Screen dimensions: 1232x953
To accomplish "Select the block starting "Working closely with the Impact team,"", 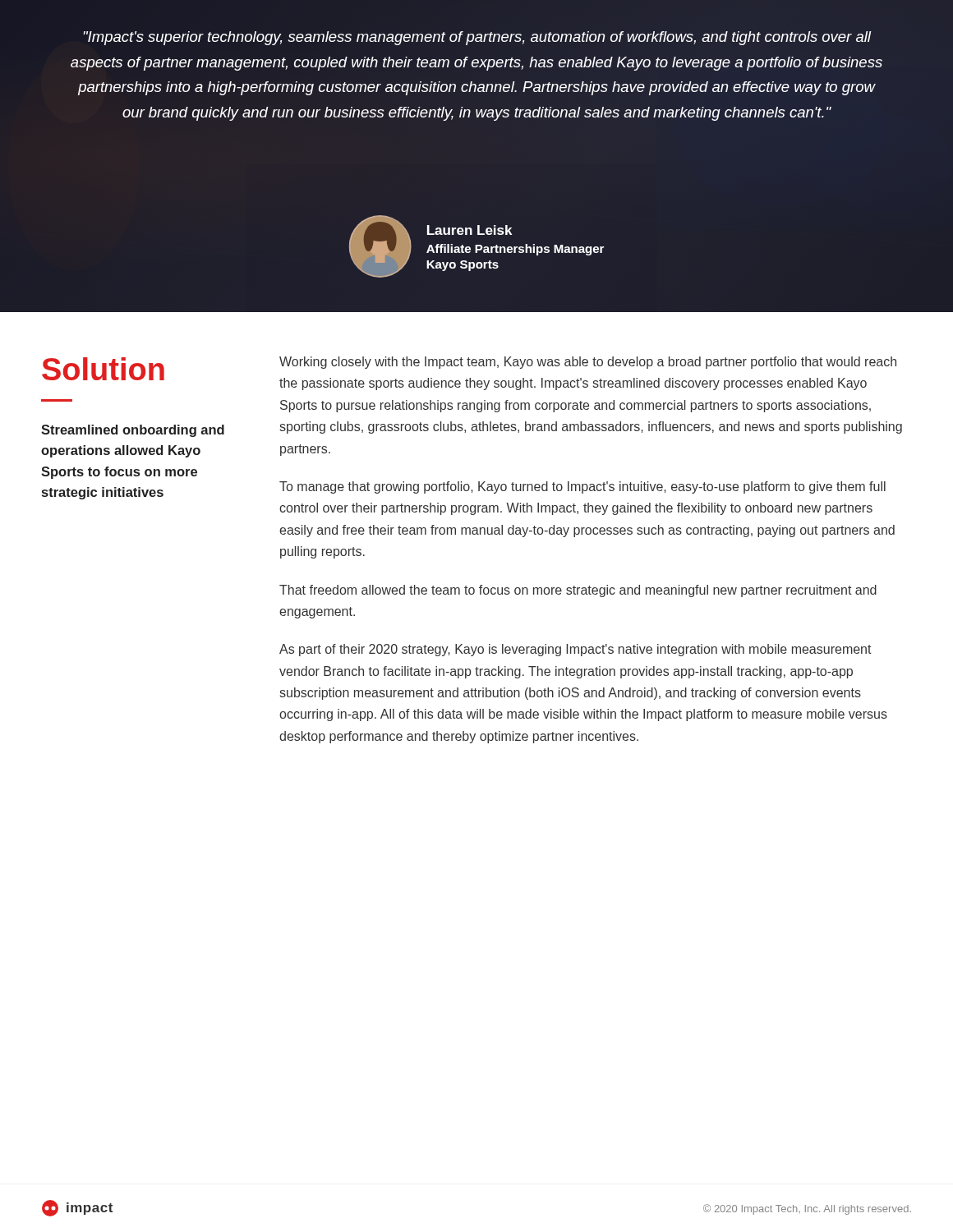I will click(591, 405).
